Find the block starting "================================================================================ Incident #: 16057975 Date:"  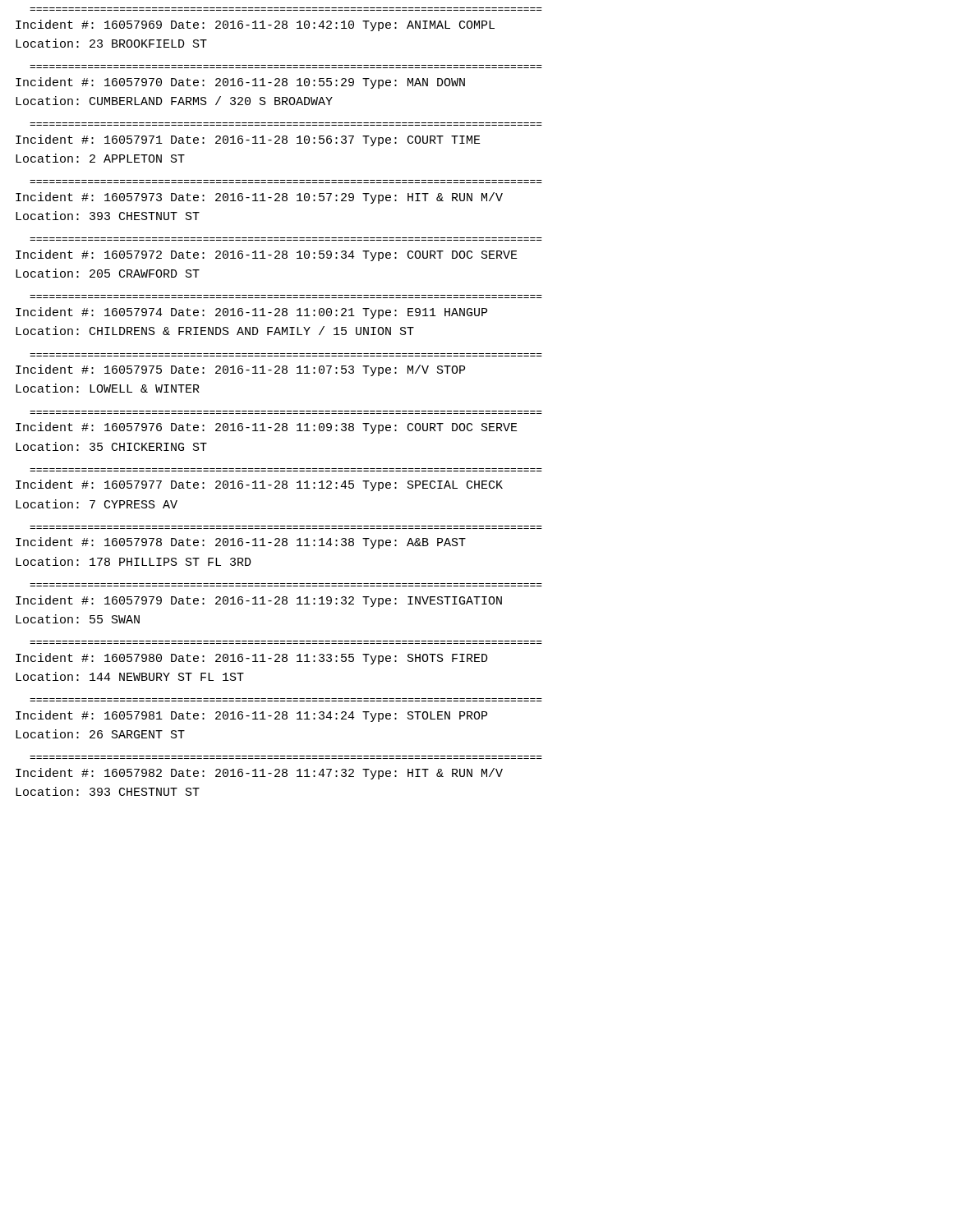pos(240,370)
